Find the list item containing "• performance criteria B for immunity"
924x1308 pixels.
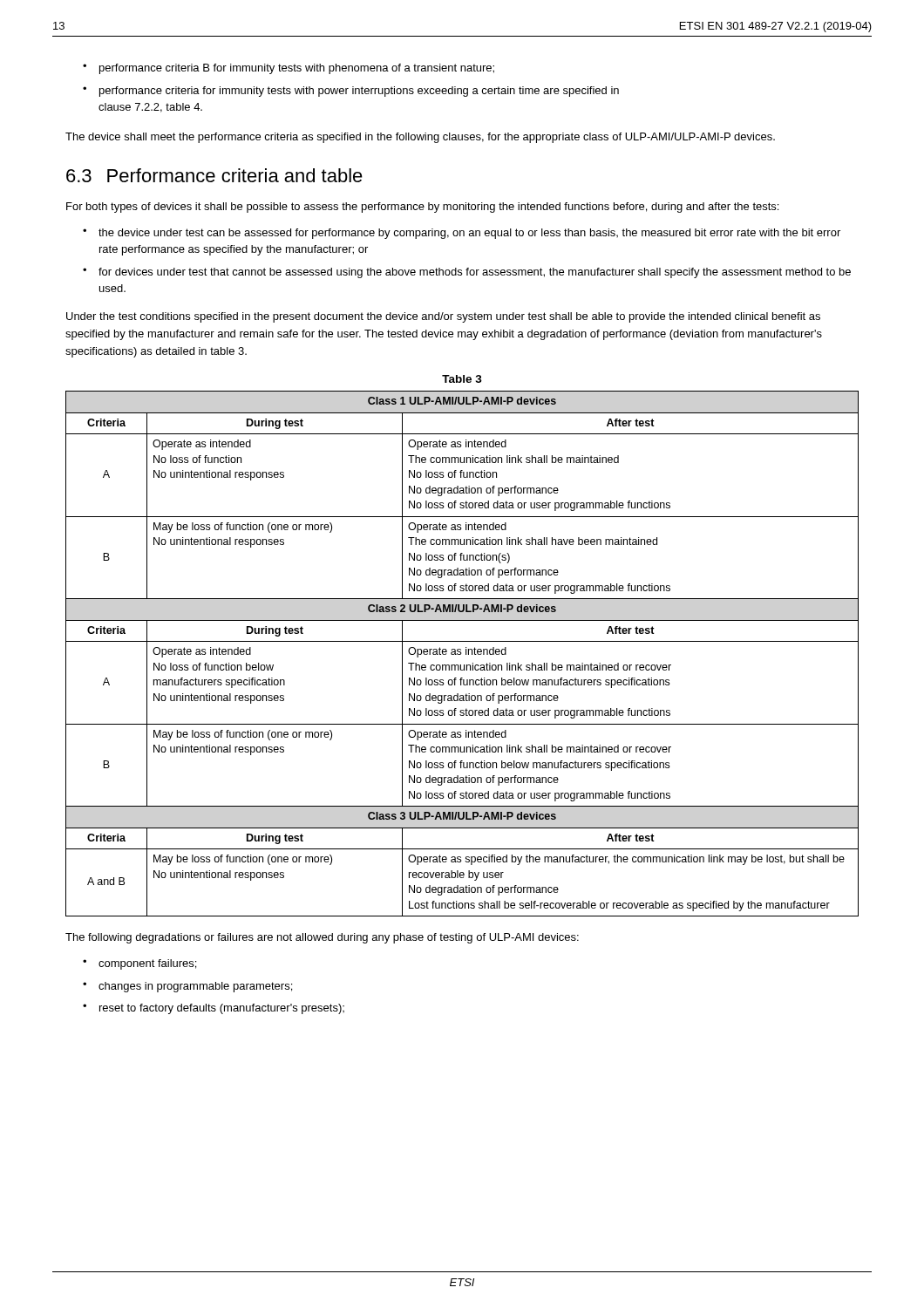[289, 68]
